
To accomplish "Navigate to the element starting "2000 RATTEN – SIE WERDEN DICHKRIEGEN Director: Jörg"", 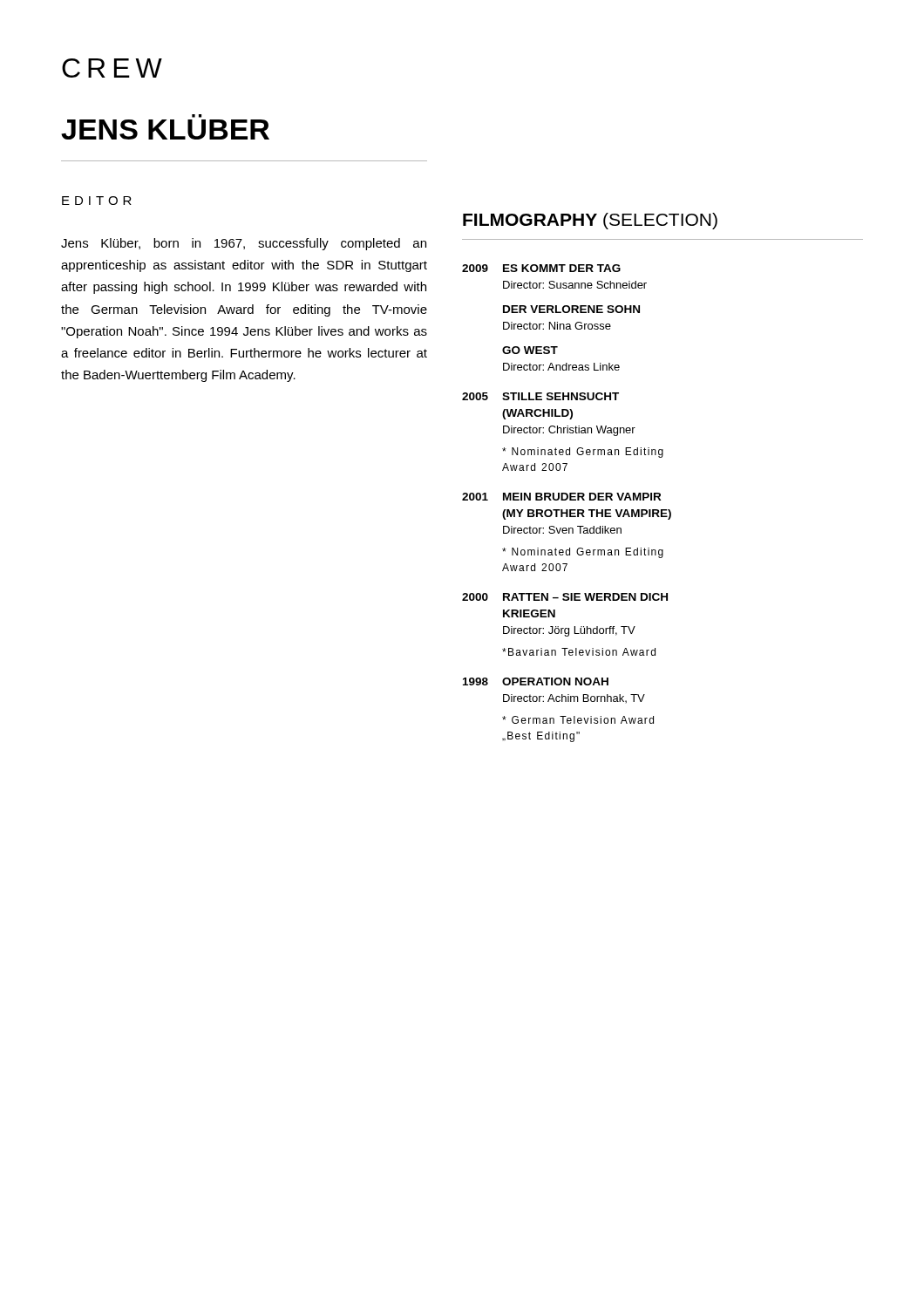I will (565, 597).
